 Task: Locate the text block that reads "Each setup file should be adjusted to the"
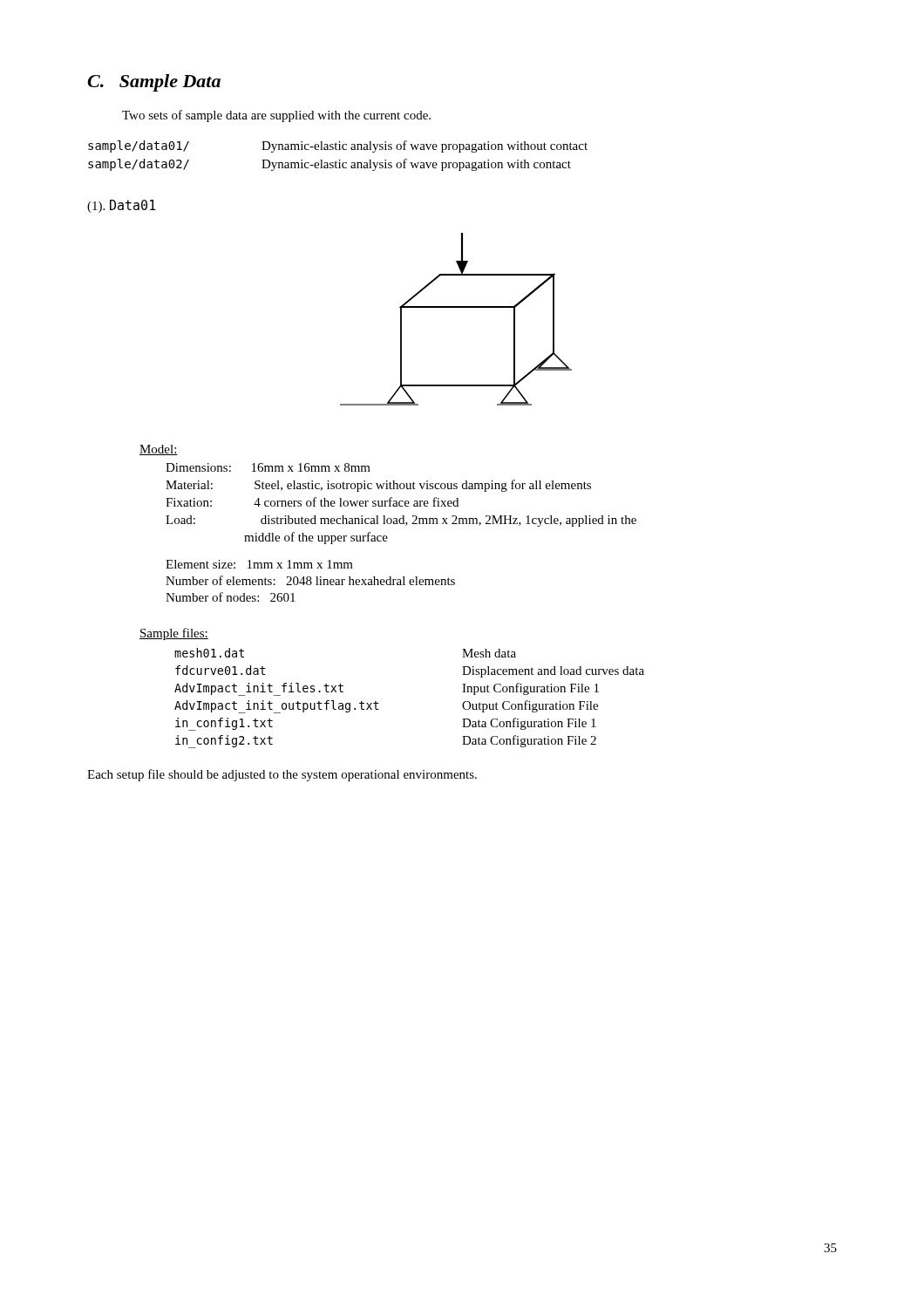coord(282,774)
